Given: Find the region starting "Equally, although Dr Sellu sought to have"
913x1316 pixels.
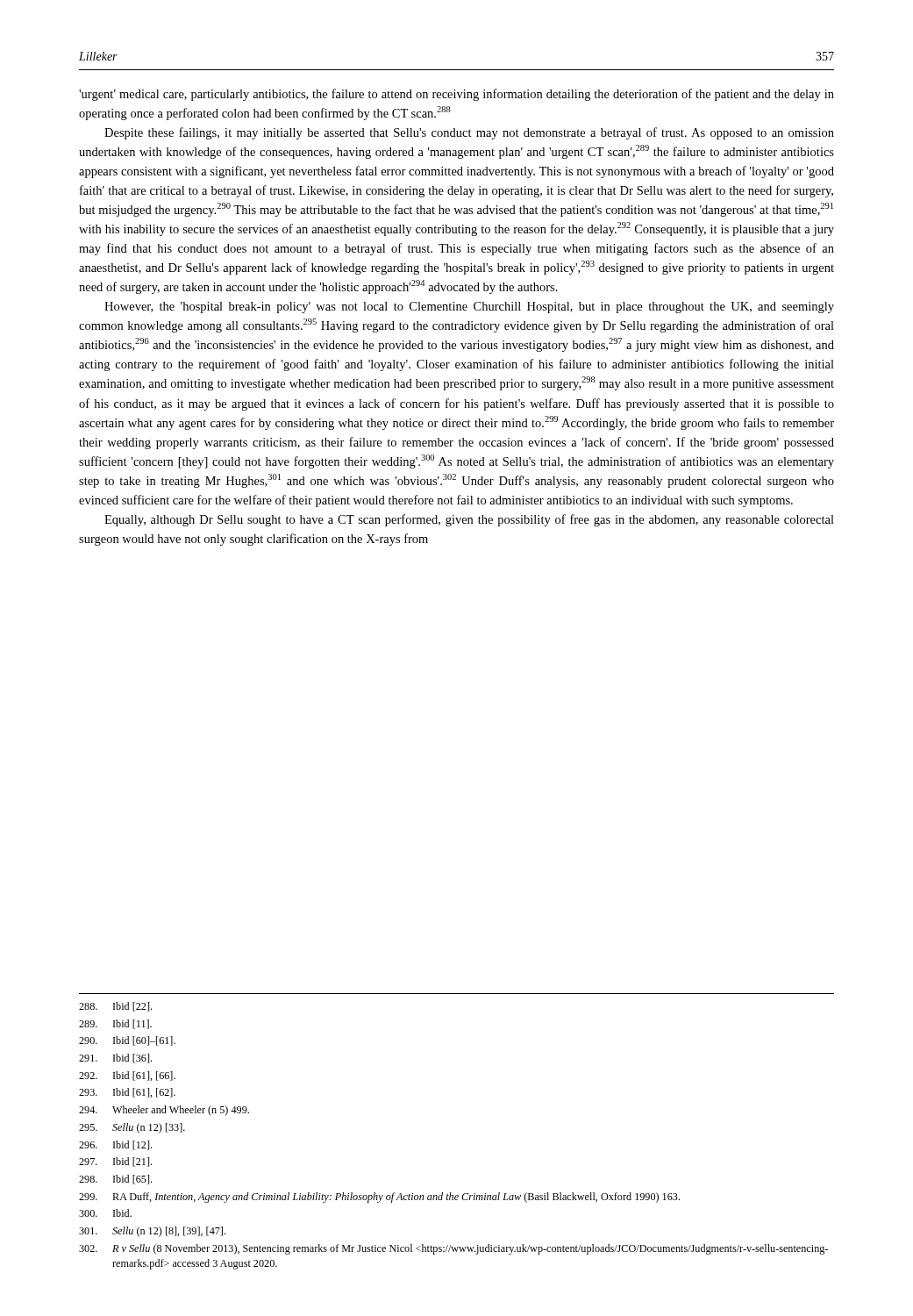Looking at the screenshot, I should coord(456,529).
